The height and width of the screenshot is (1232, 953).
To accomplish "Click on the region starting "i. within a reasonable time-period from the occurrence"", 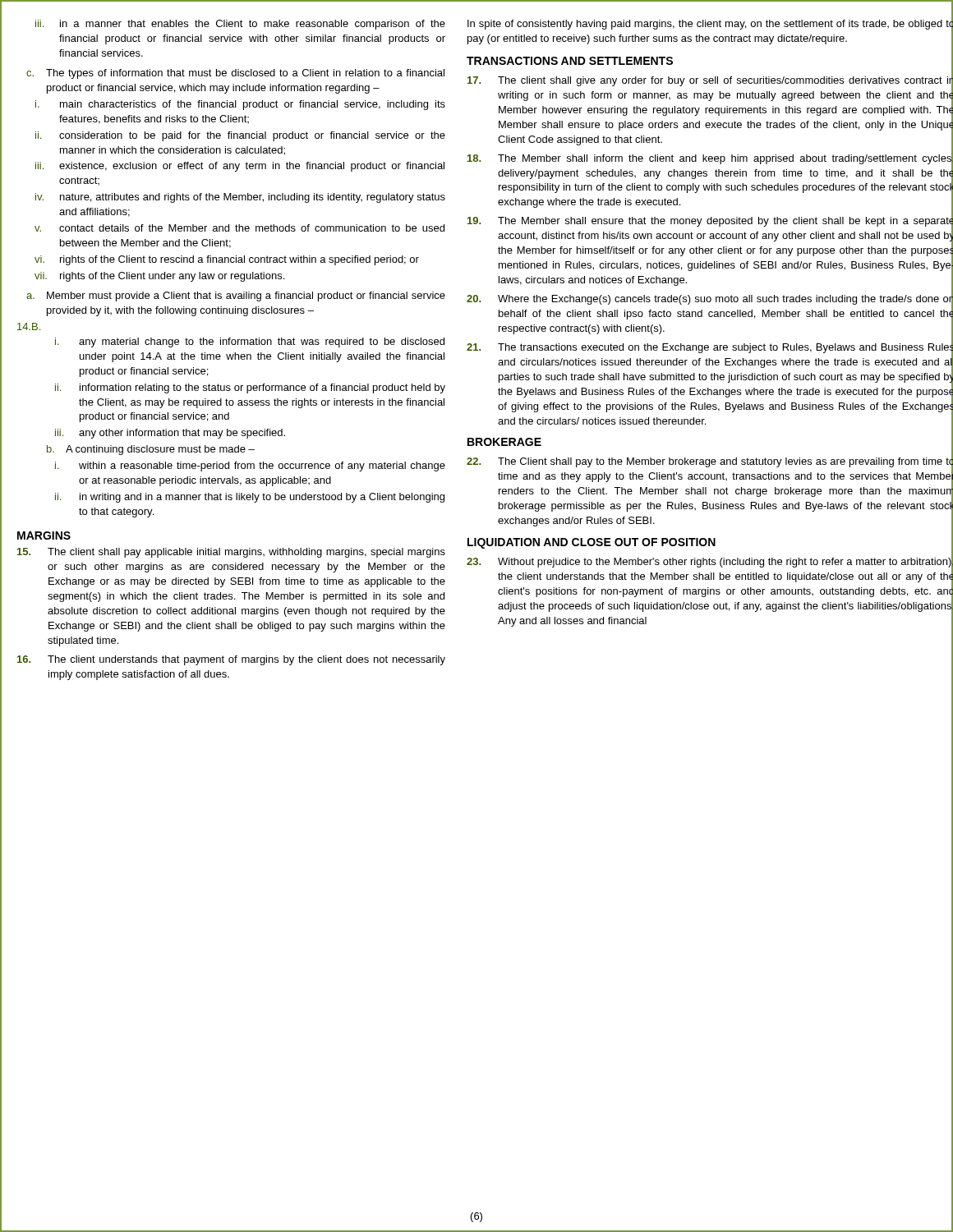I will point(231,473).
